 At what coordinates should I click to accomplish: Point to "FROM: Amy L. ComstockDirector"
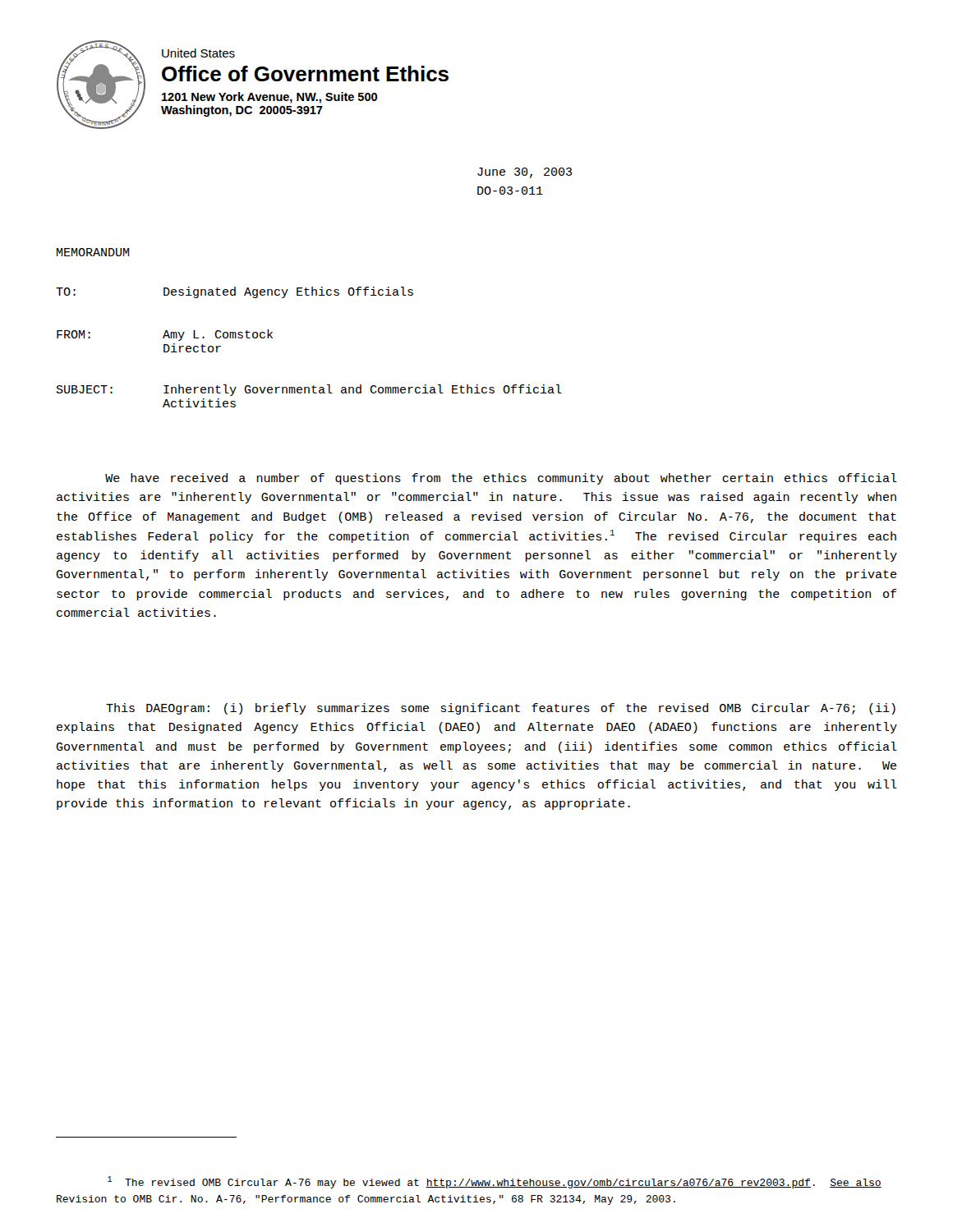coord(165,342)
